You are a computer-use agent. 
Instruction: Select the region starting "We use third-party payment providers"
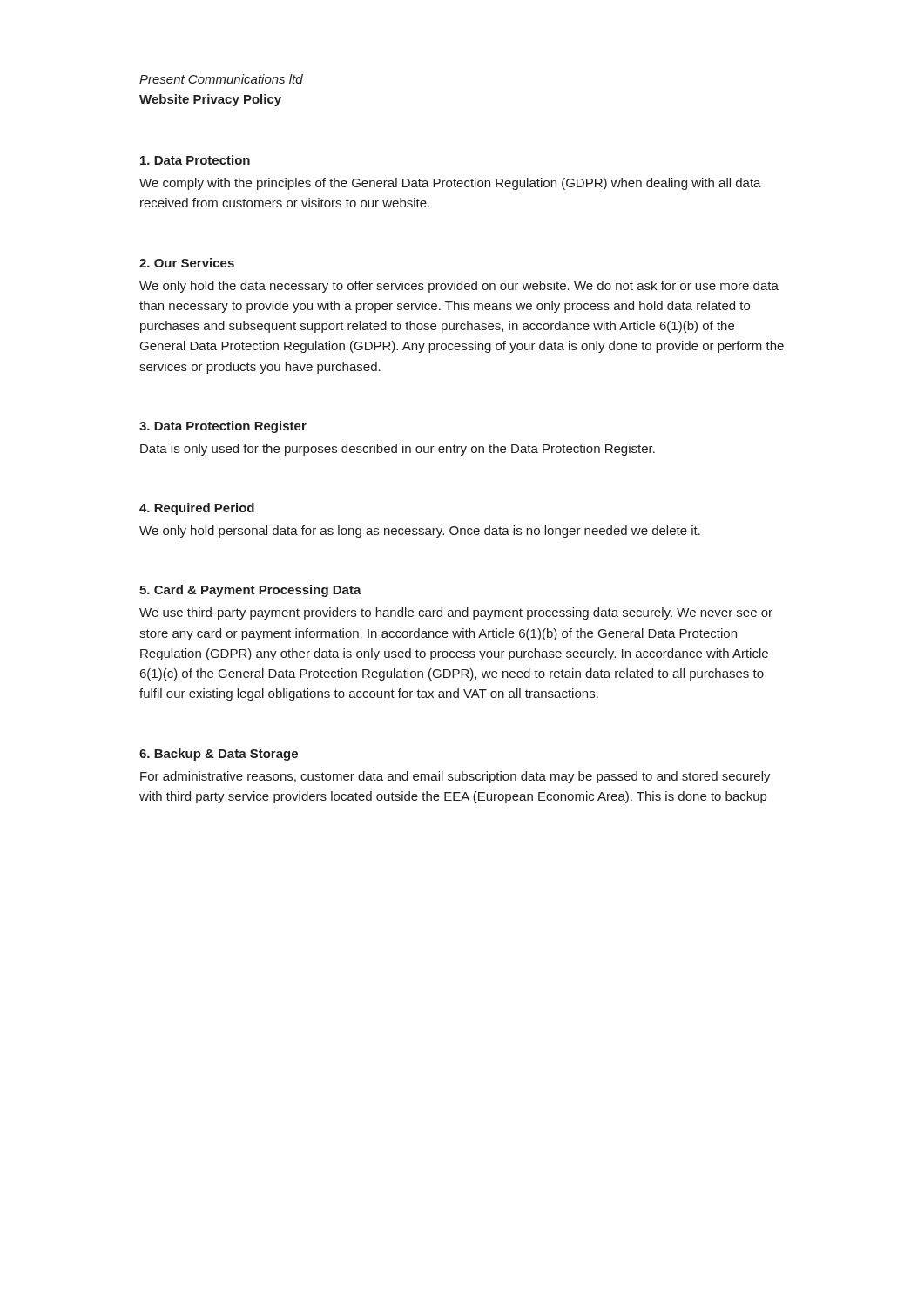462,653
